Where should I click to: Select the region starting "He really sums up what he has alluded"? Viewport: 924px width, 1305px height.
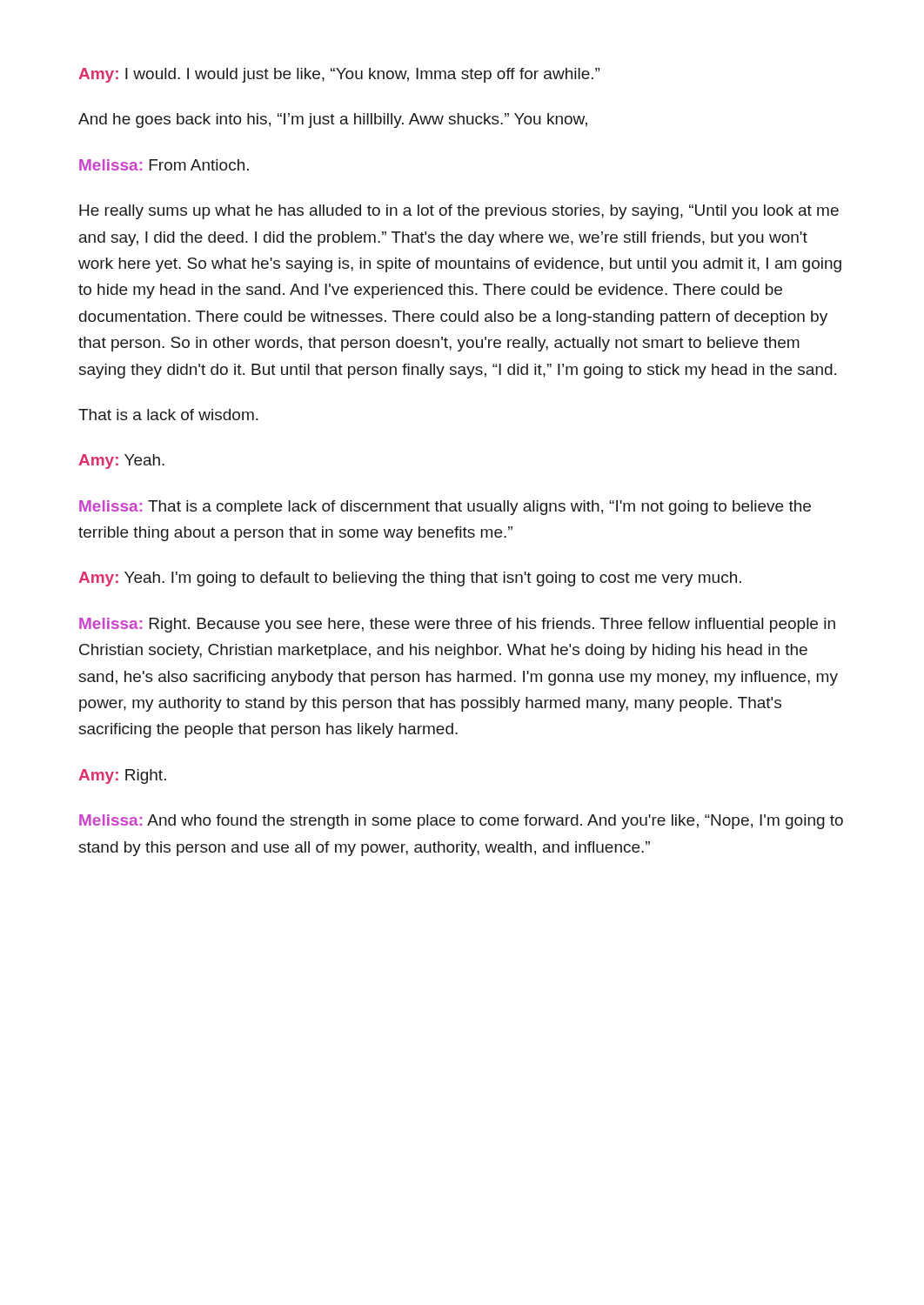460,290
